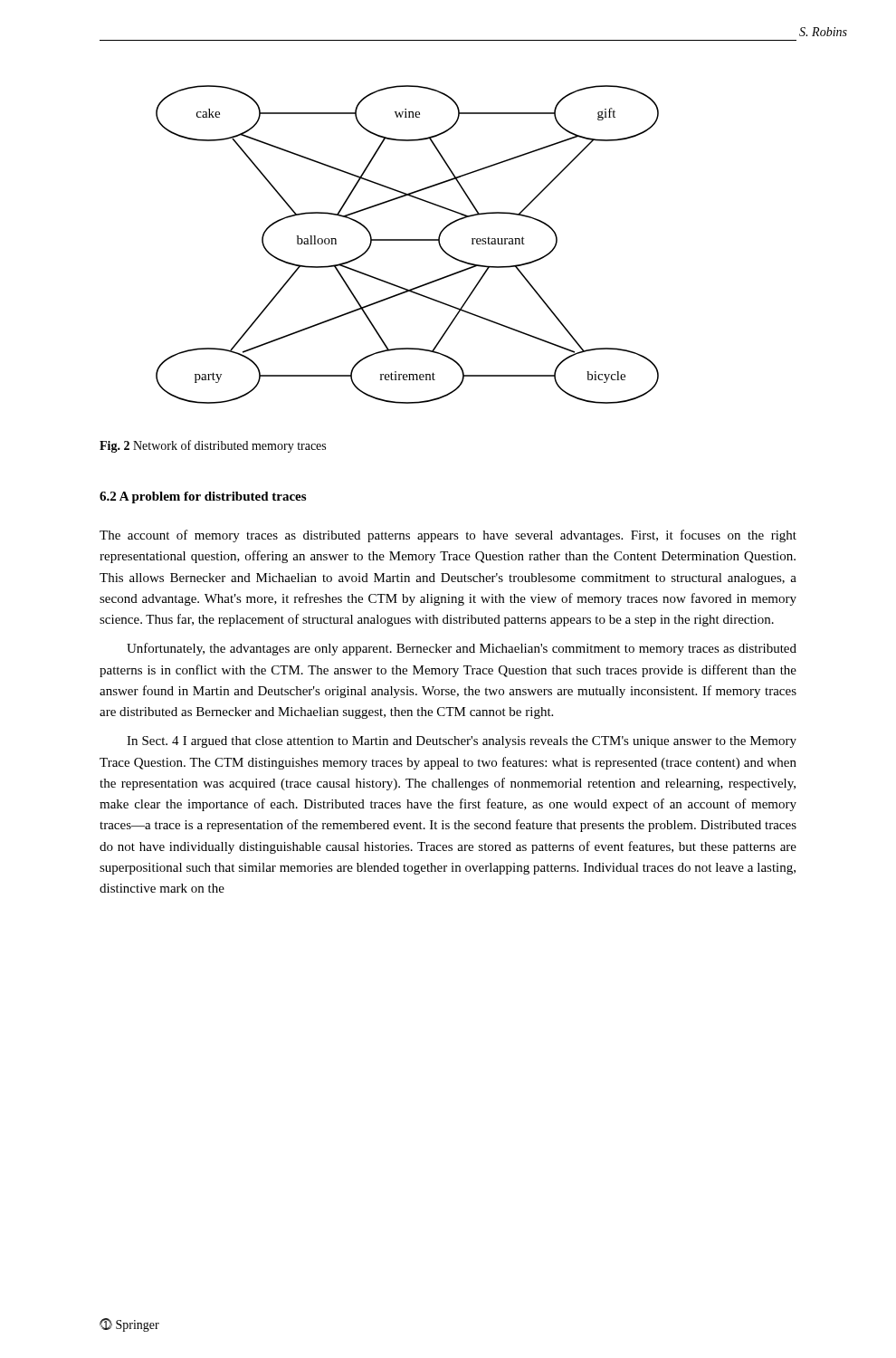Click on the passage starting "The account of"
Screen dimensions: 1358x896
point(448,712)
